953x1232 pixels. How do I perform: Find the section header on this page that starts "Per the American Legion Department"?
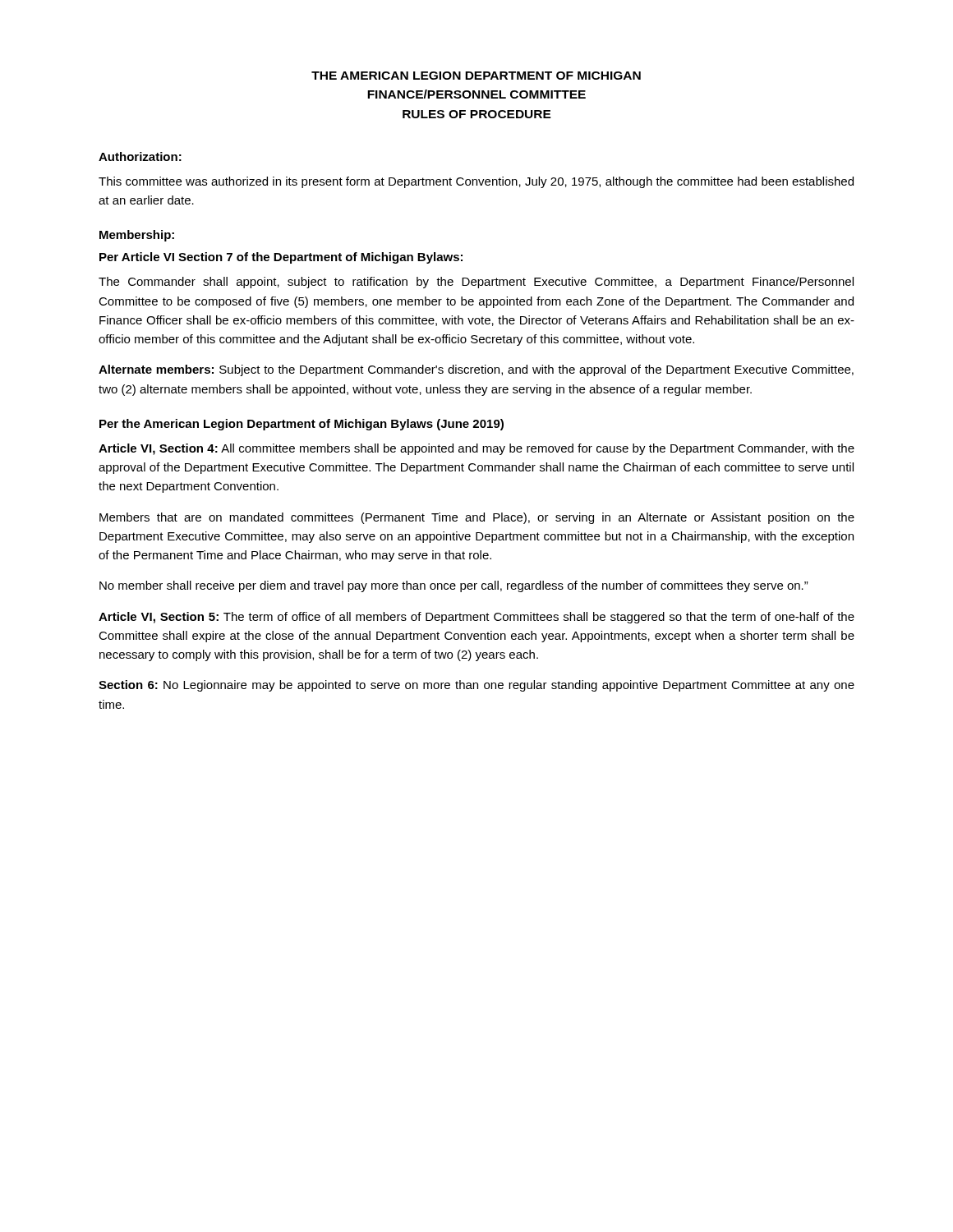(x=301, y=423)
